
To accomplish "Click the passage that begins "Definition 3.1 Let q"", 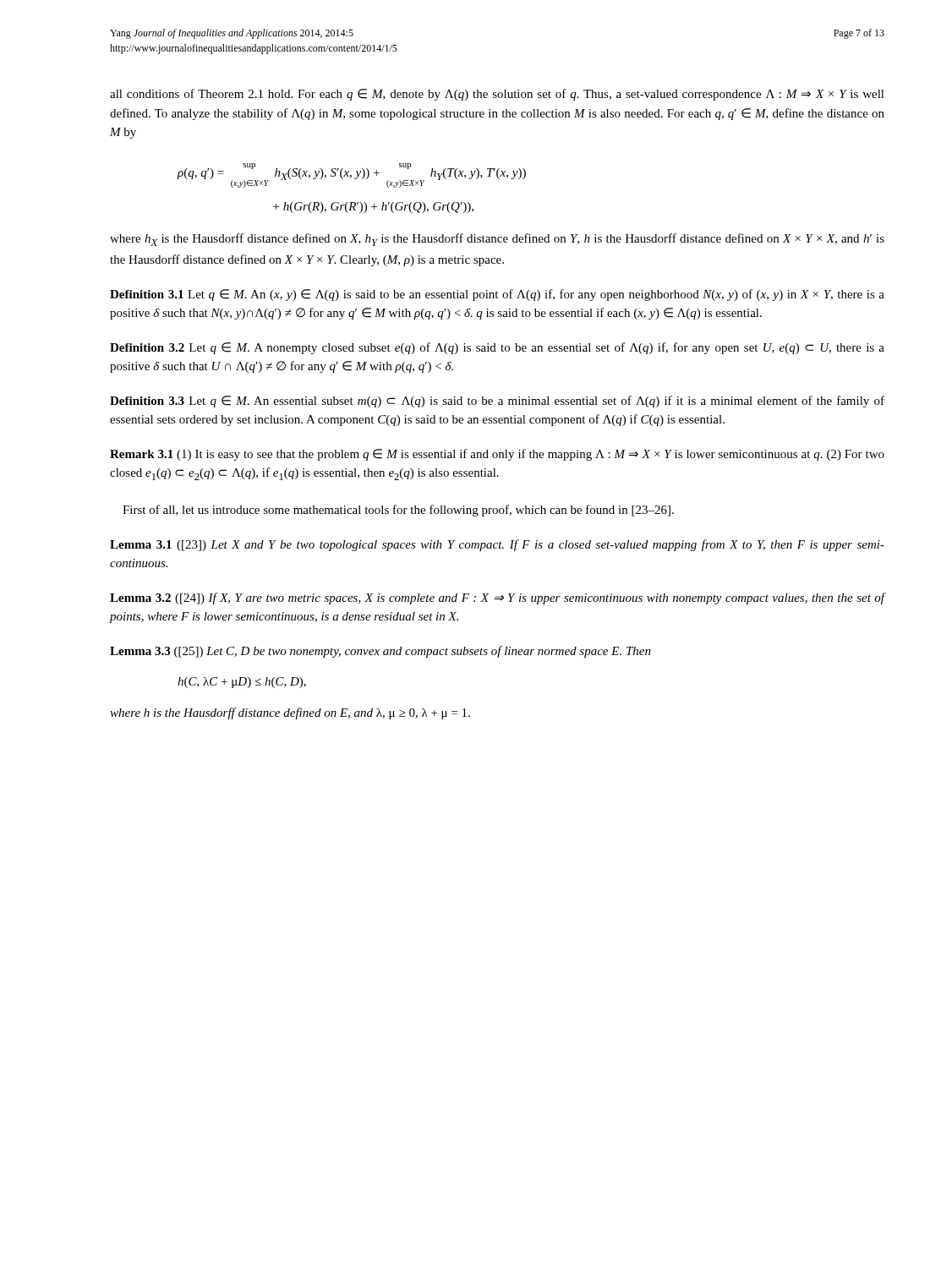I will point(497,304).
